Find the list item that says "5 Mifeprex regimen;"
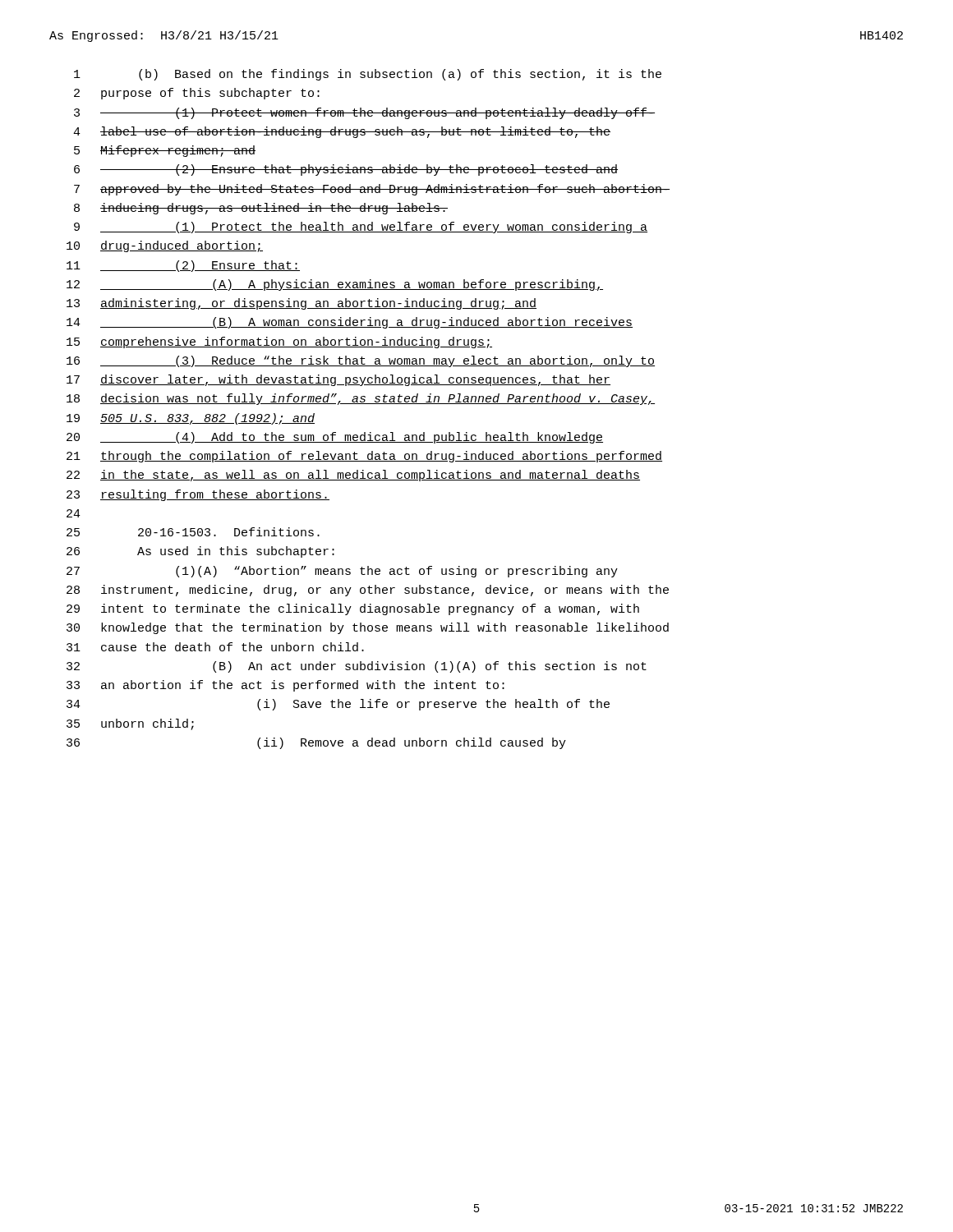953x1232 pixels. tap(165, 151)
